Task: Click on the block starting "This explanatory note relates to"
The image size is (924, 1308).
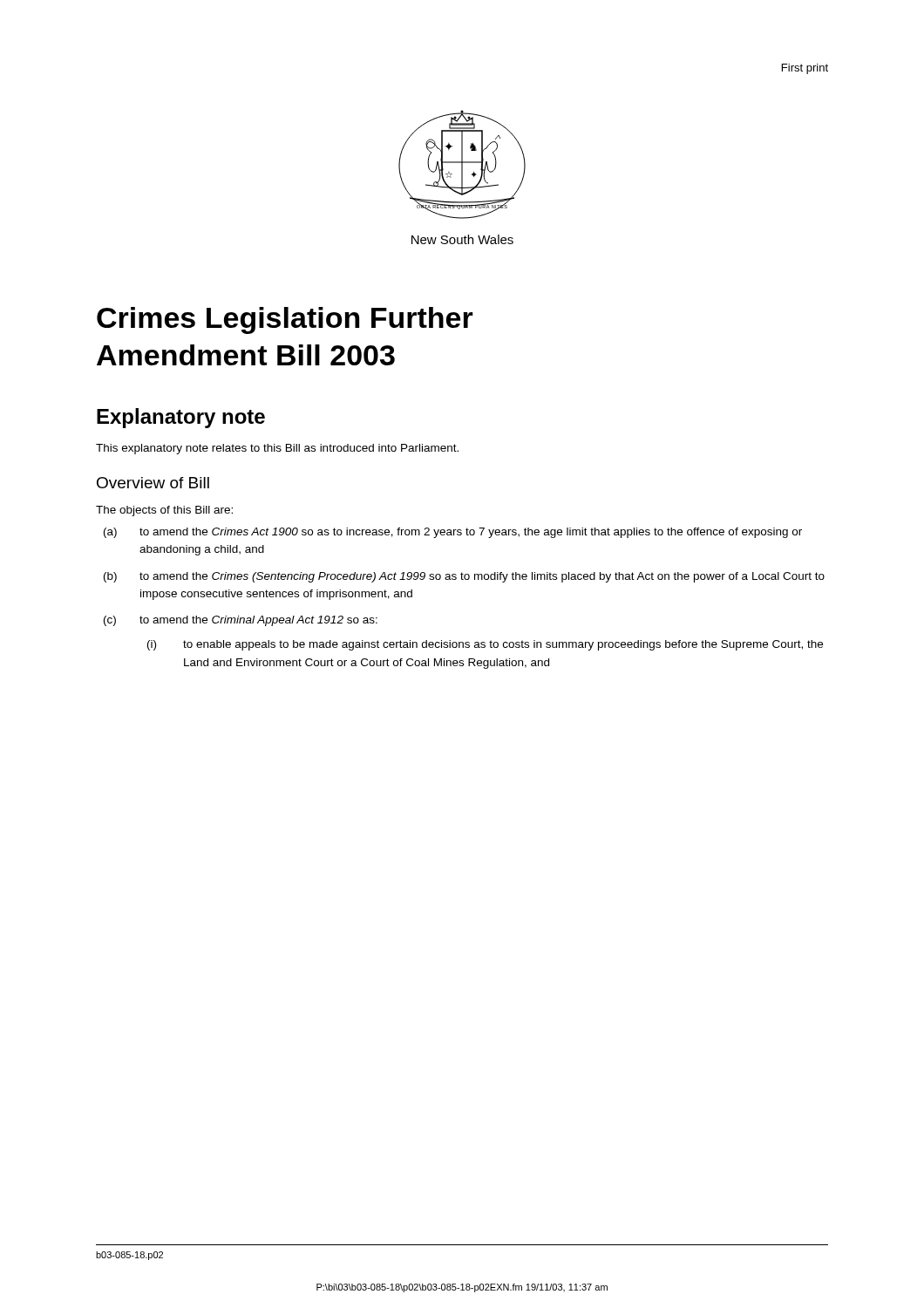Action: point(278,448)
